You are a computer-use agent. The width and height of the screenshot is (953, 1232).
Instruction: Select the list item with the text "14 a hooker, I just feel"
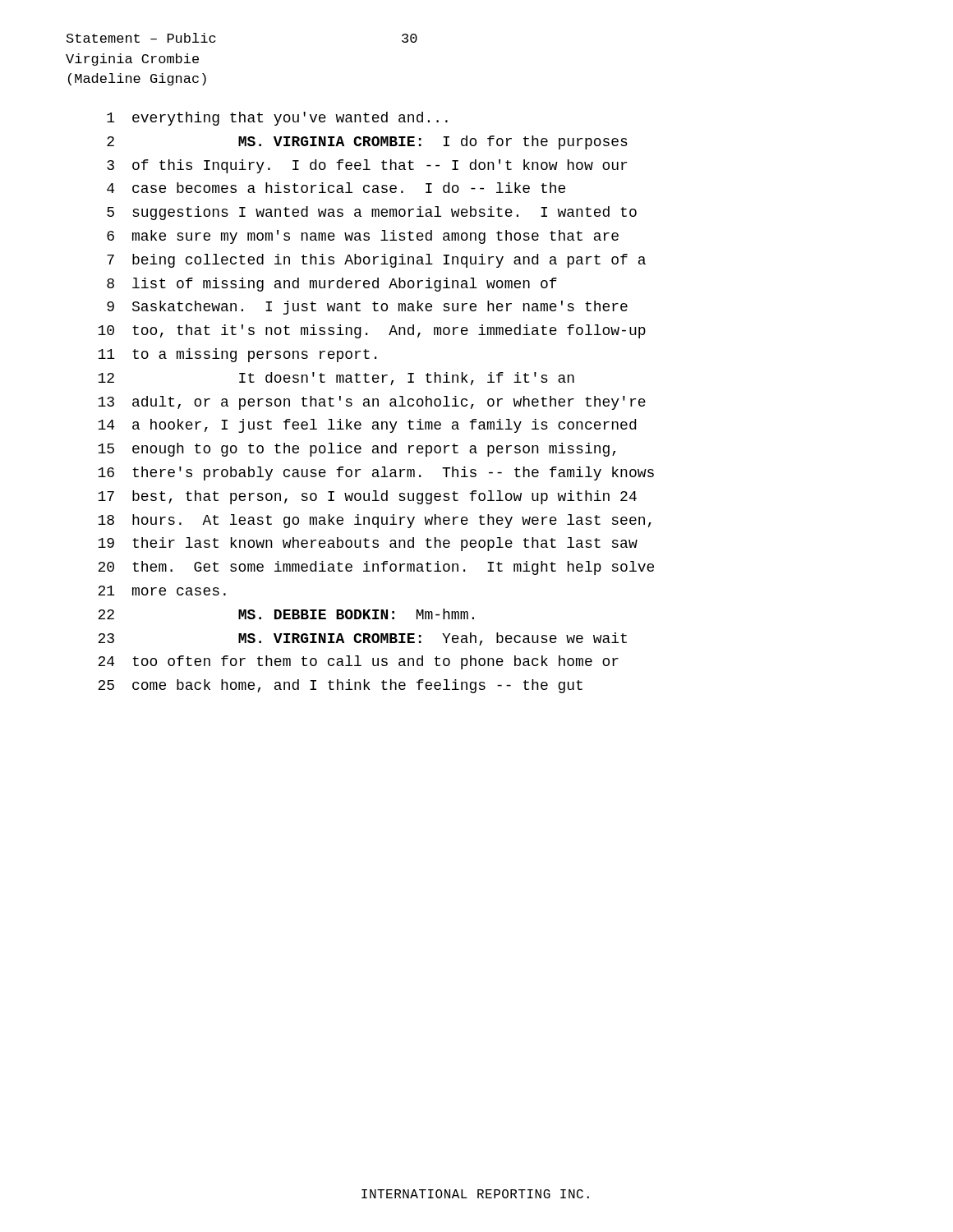point(476,426)
